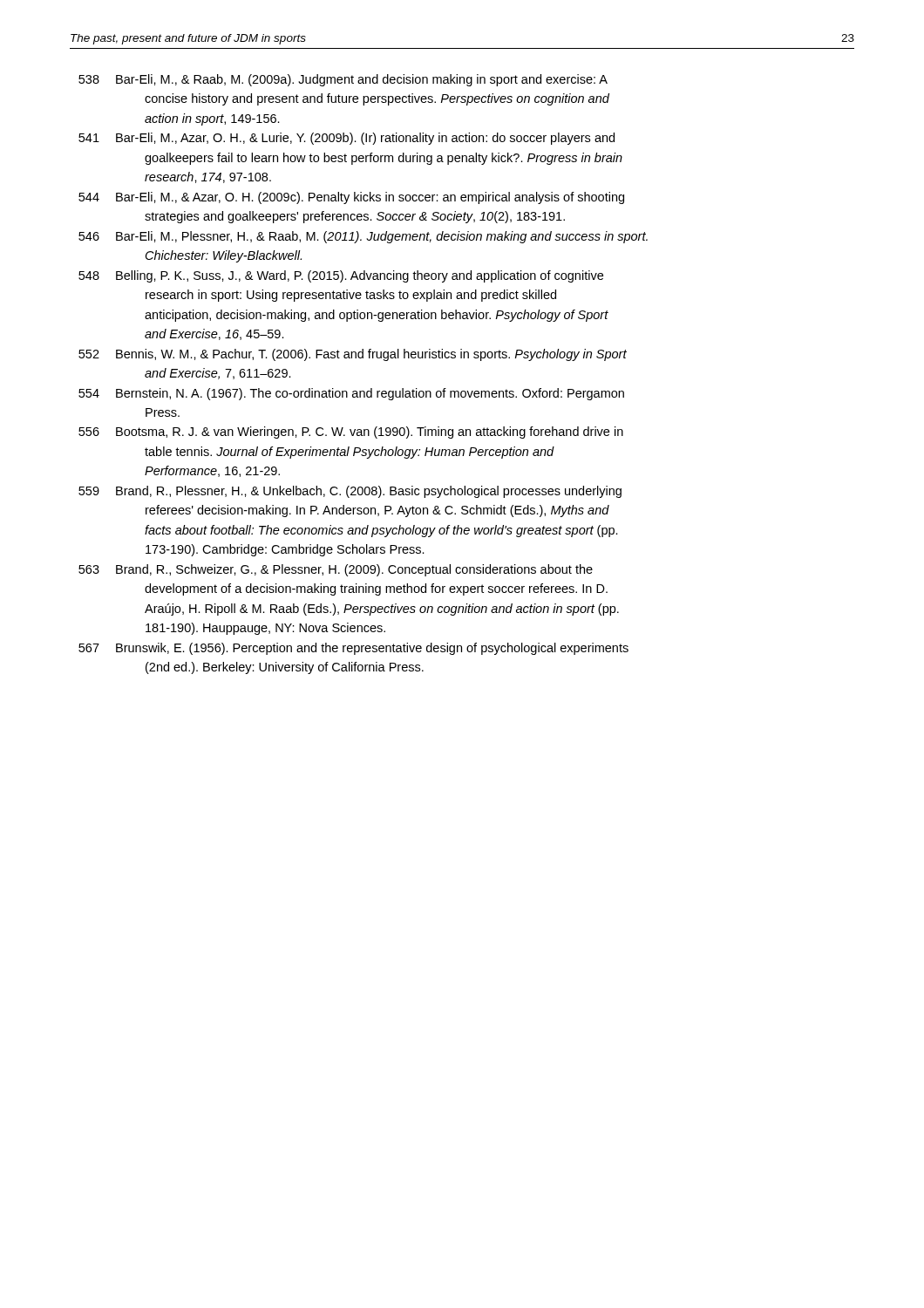Image resolution: width=924 pixels, height=1308 pixels.
Task: Find the list item with the text "538 Bar-Eli, M., & Raab,"
Action: click(x=462, y=99)
